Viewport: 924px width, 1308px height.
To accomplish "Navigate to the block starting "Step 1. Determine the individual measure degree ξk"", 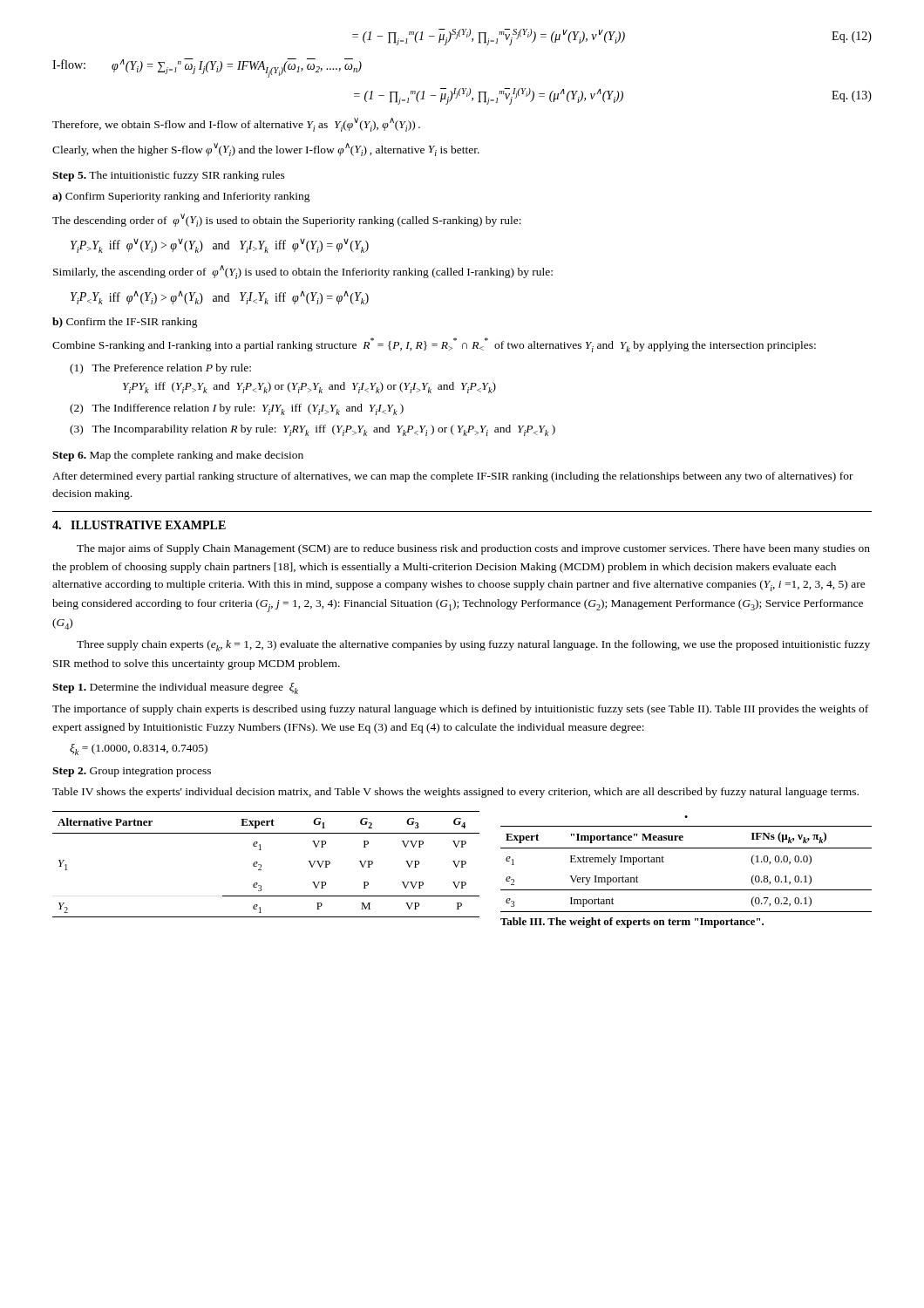I will pyautogui.click(x=175, y=687).
